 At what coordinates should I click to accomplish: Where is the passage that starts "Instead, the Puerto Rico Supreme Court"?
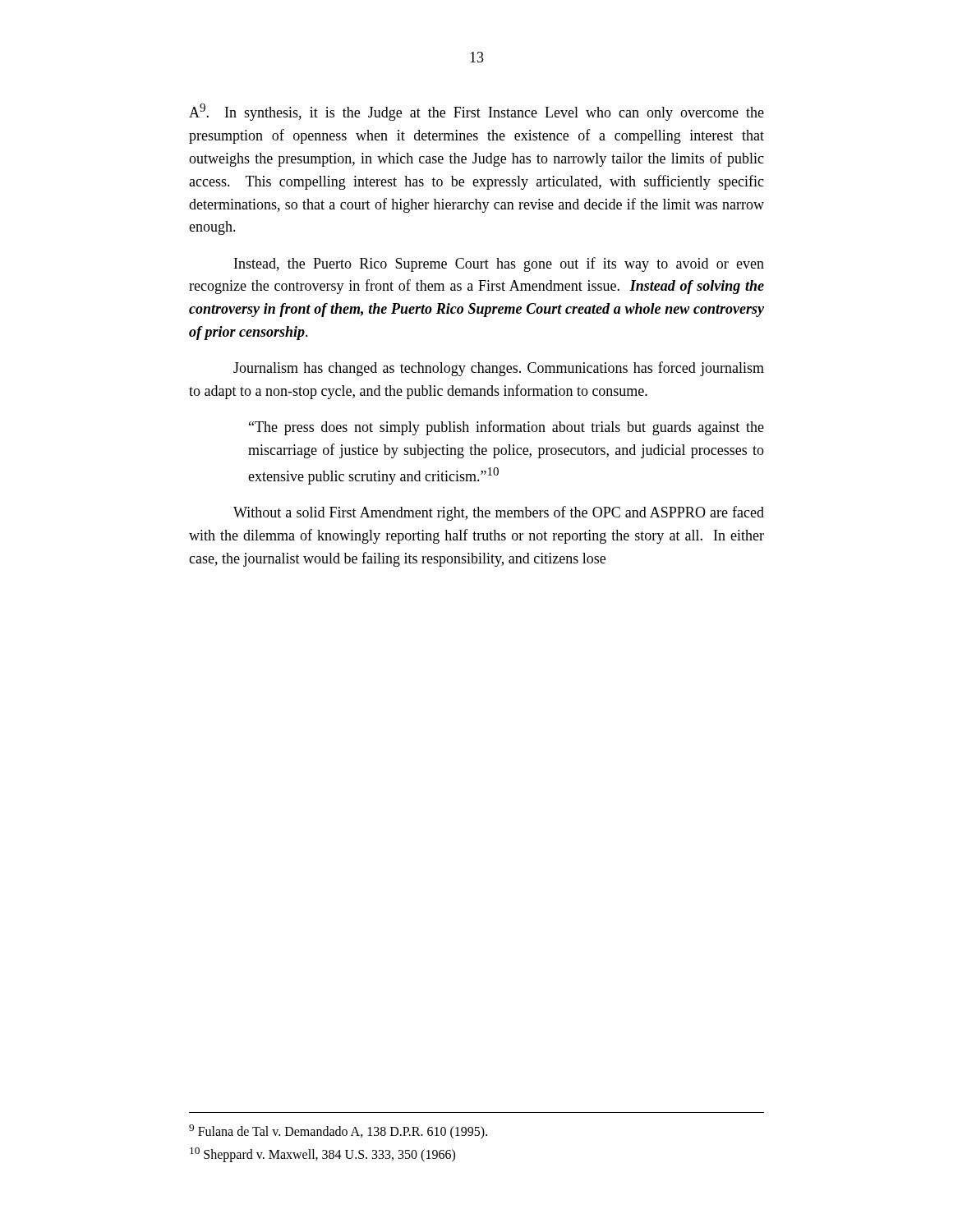(x=476, y=298)
